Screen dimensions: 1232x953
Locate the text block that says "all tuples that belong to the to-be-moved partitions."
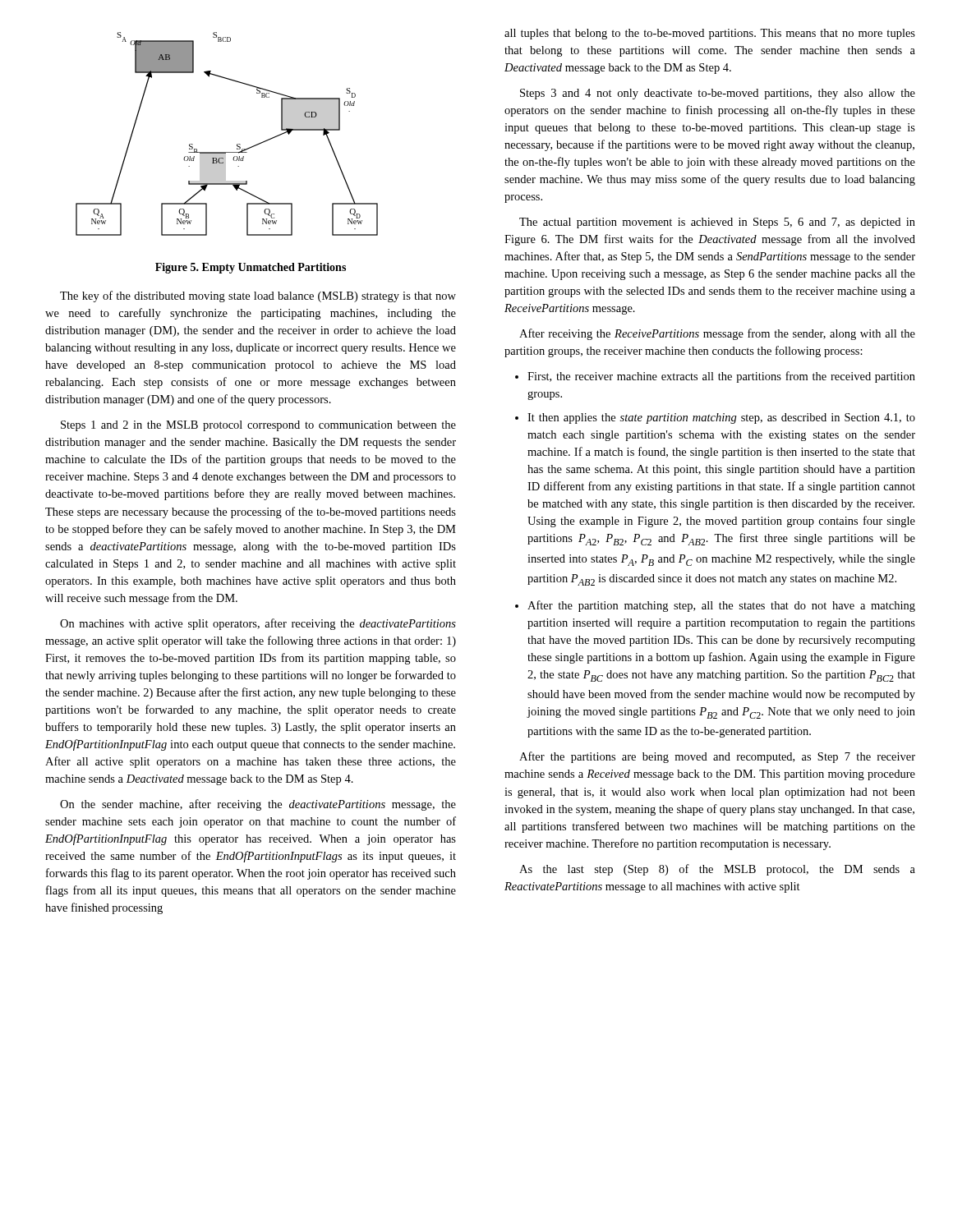click(710, 51)
